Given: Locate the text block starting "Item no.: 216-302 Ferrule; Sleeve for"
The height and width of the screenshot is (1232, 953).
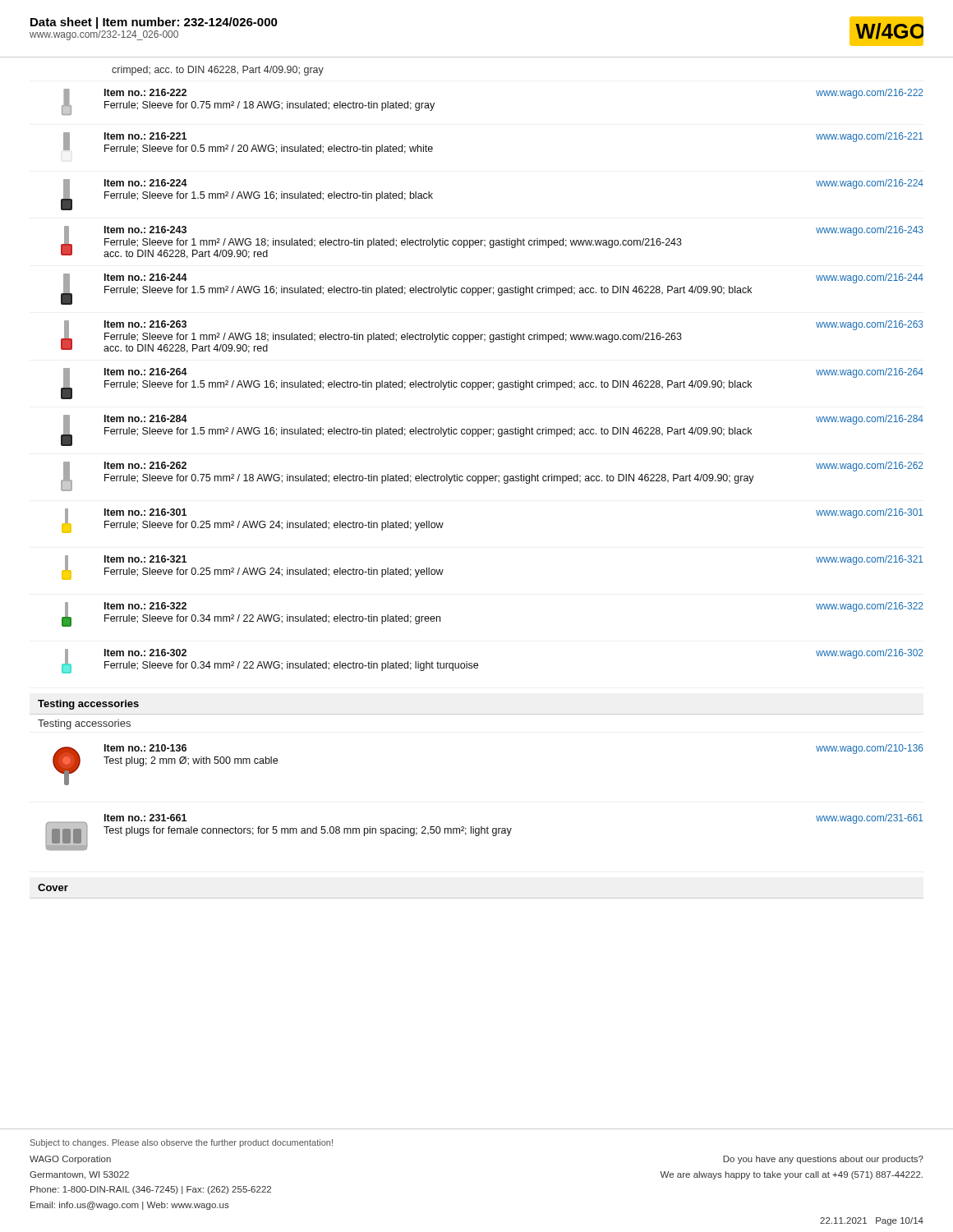Looking at the screenshot, I should [476, 664].
